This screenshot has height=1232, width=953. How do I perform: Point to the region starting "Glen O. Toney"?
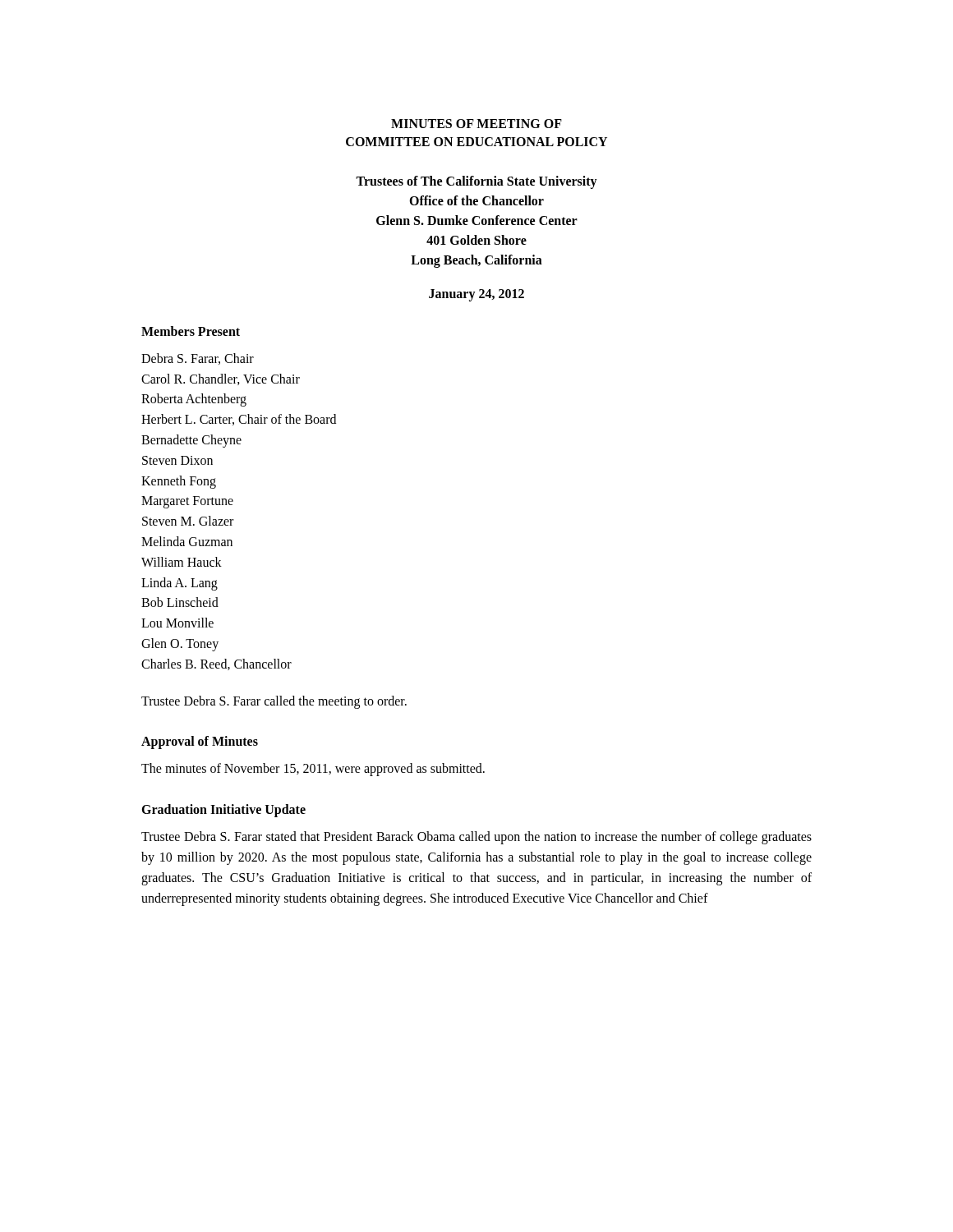[180, 643]
